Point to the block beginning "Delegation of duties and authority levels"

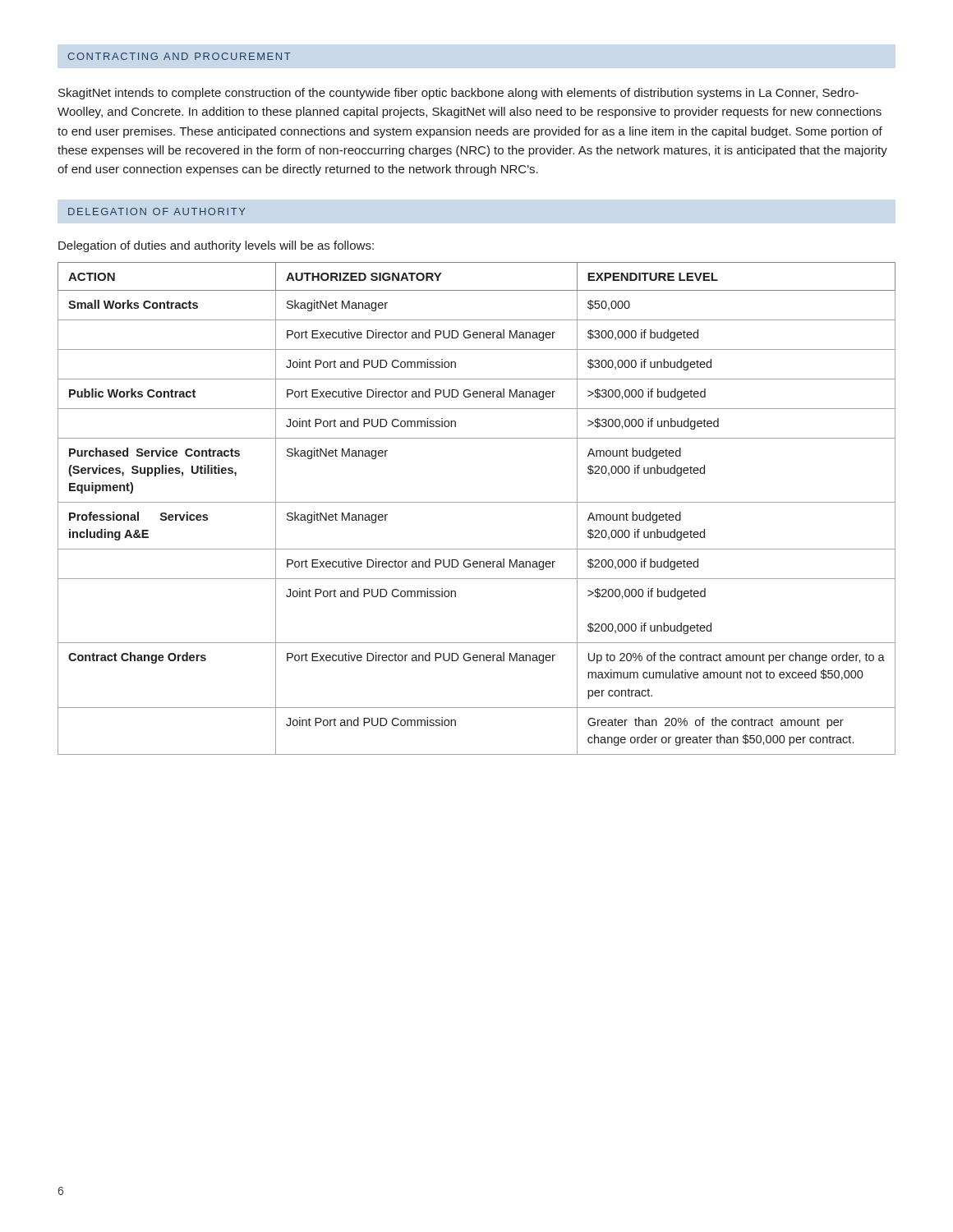pos(216,245)
